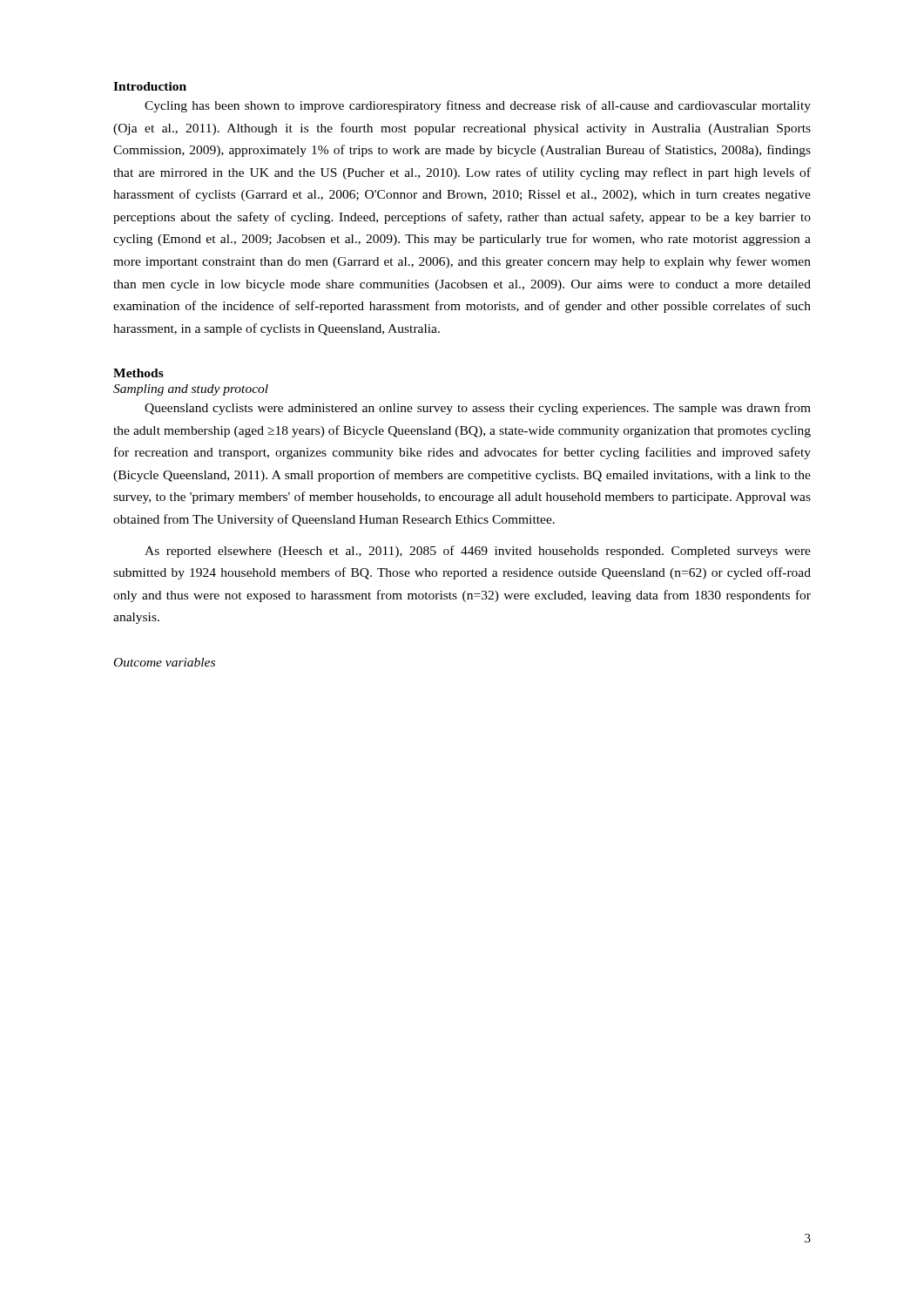Click on the section header containing "Sampling and study protocol"
This screenshot has height=1307, width=924.
tap(191, 388)
